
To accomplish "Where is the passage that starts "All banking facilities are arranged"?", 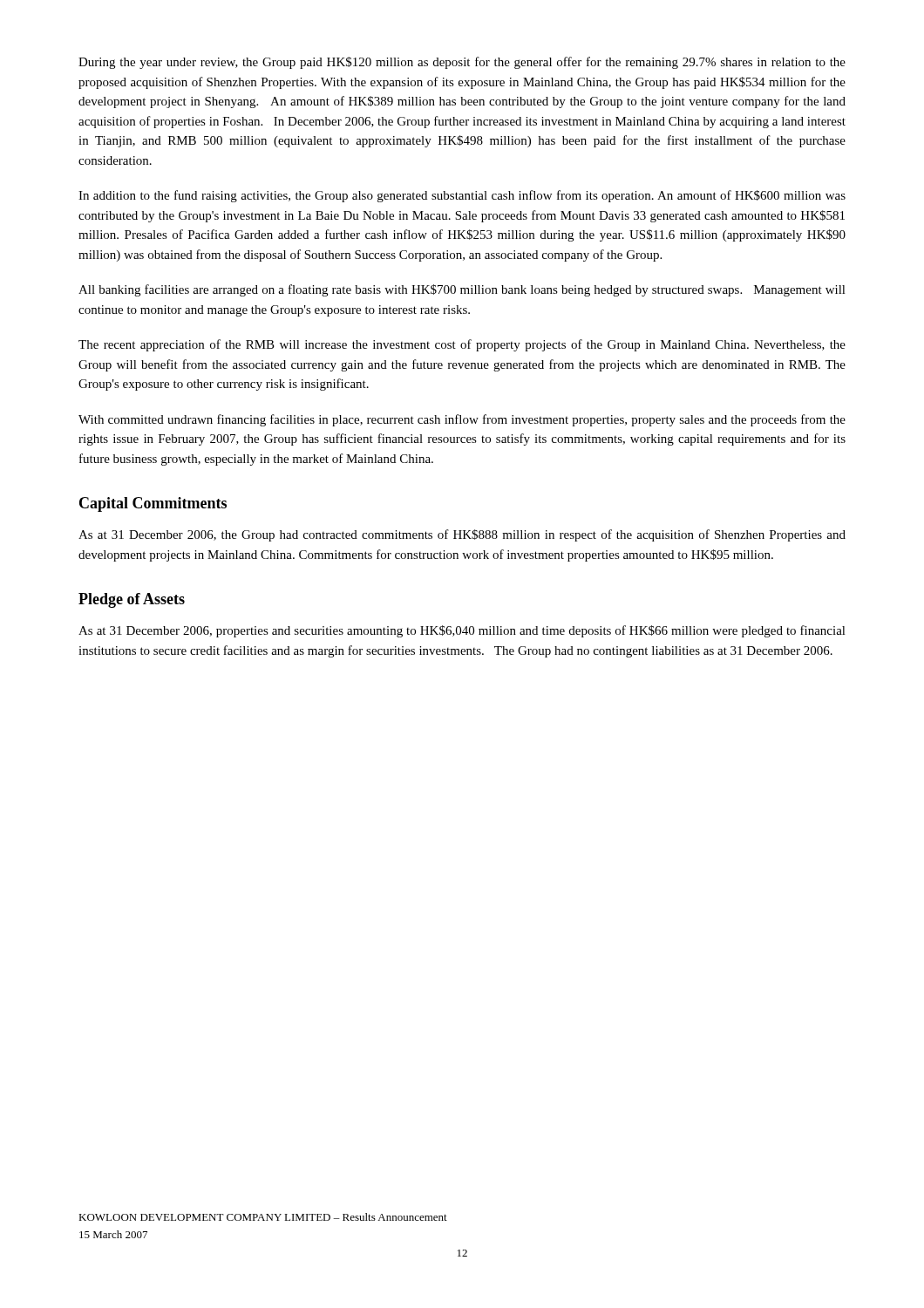I will pos(462,299).
